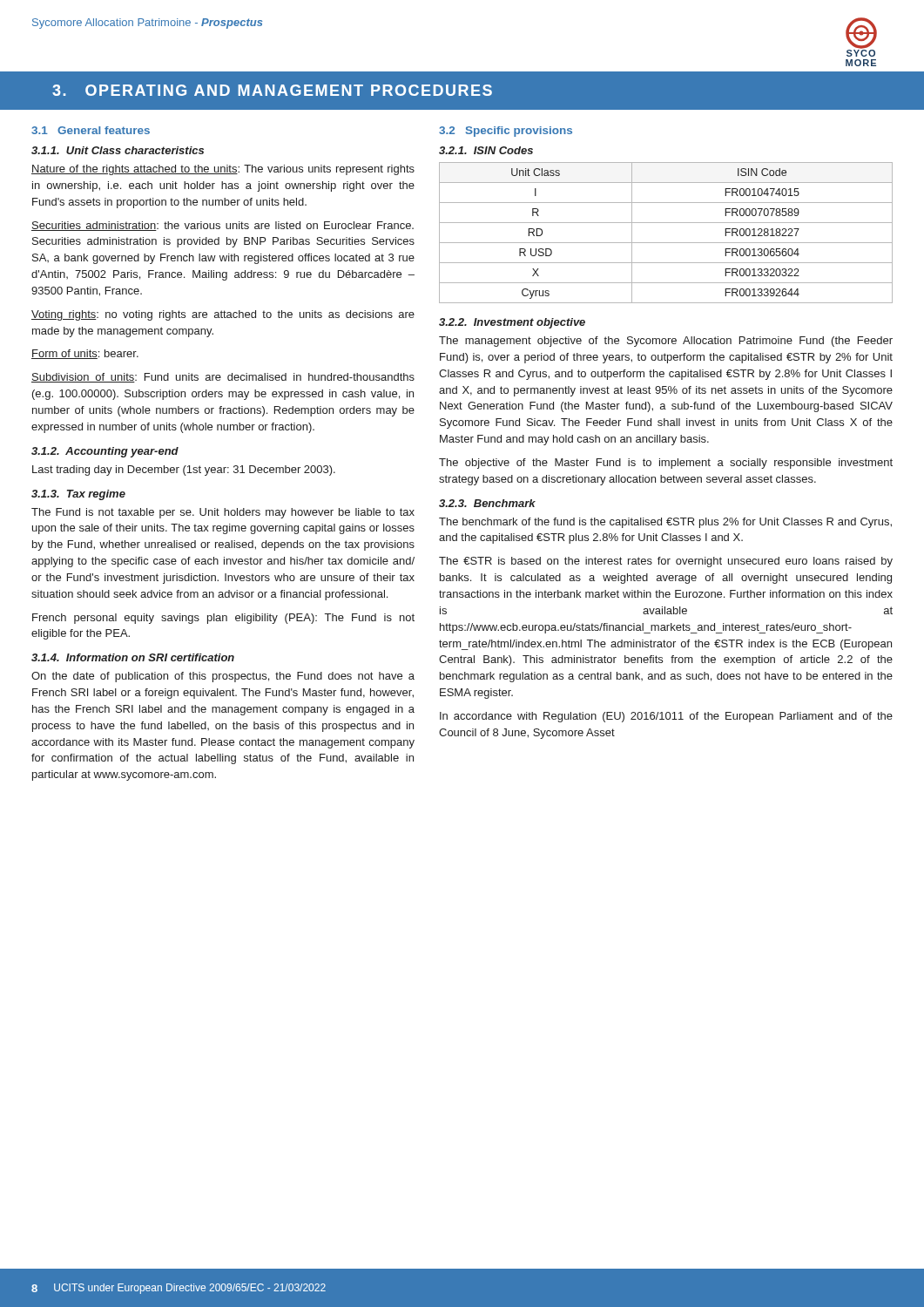
Task: Navigate to the region starting "The Fund is not taxable per se."
Action: (223, 553)
